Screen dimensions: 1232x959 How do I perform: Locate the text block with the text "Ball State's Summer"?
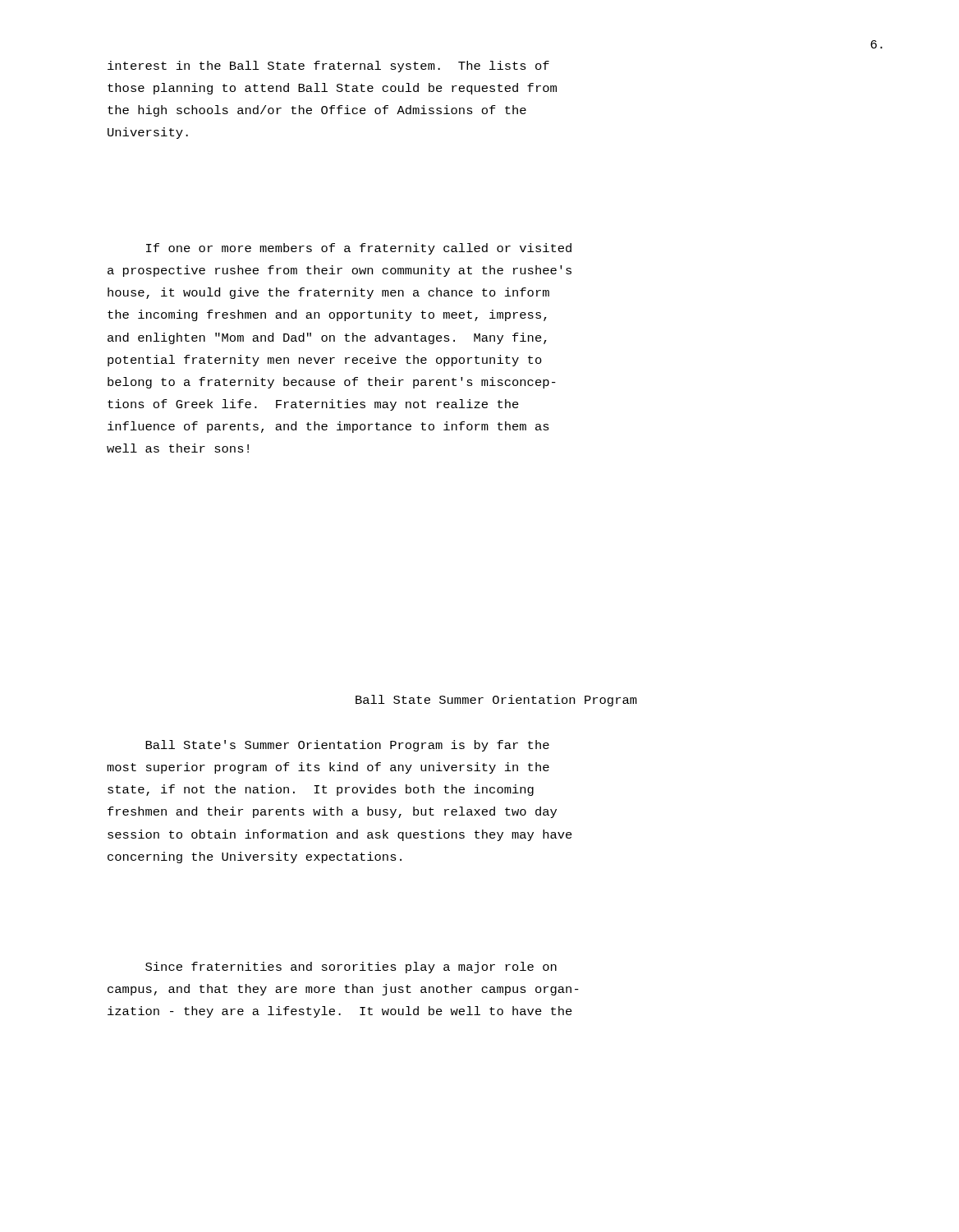coord(340,801)
